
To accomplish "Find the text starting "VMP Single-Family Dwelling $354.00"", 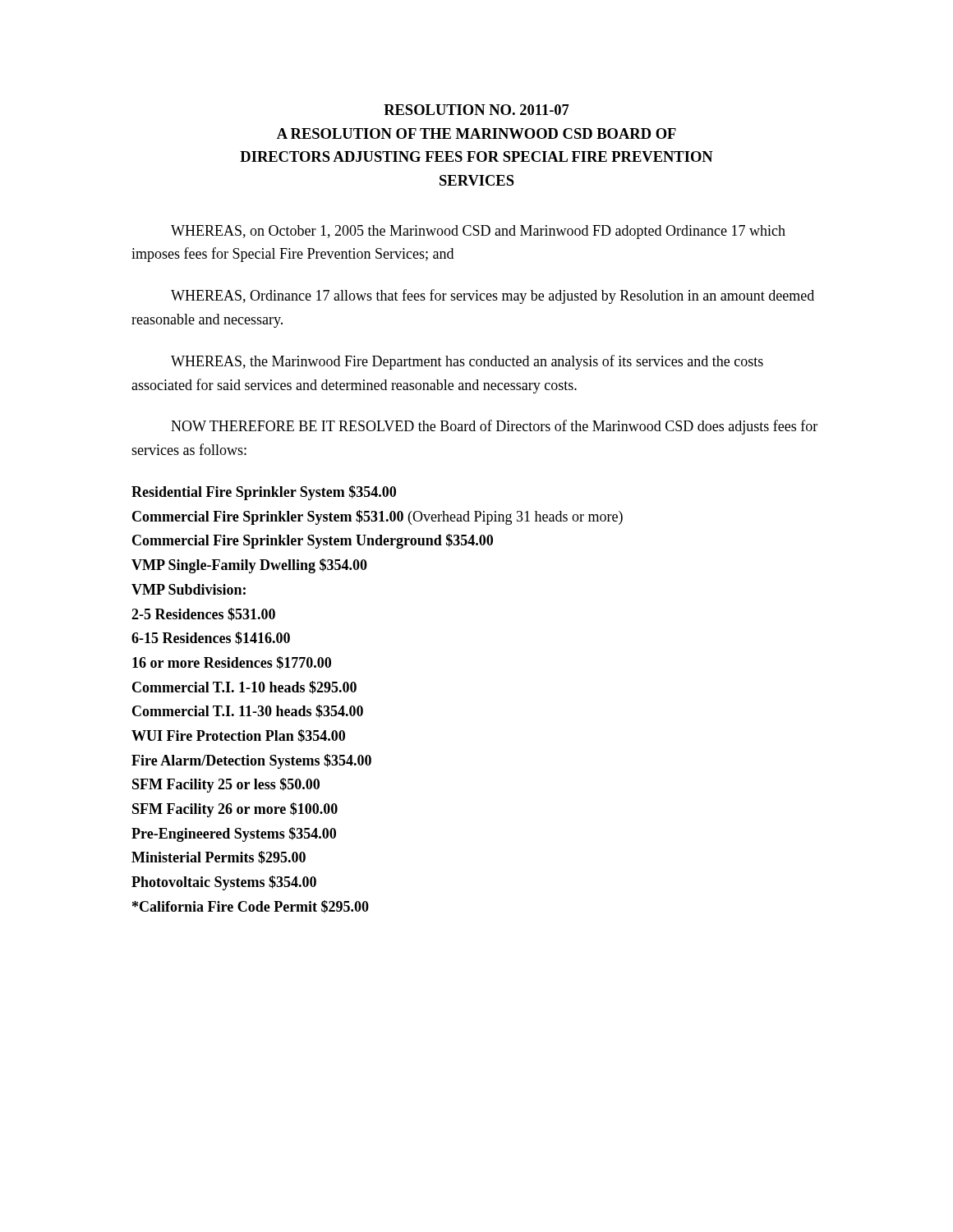I will 249,565.
